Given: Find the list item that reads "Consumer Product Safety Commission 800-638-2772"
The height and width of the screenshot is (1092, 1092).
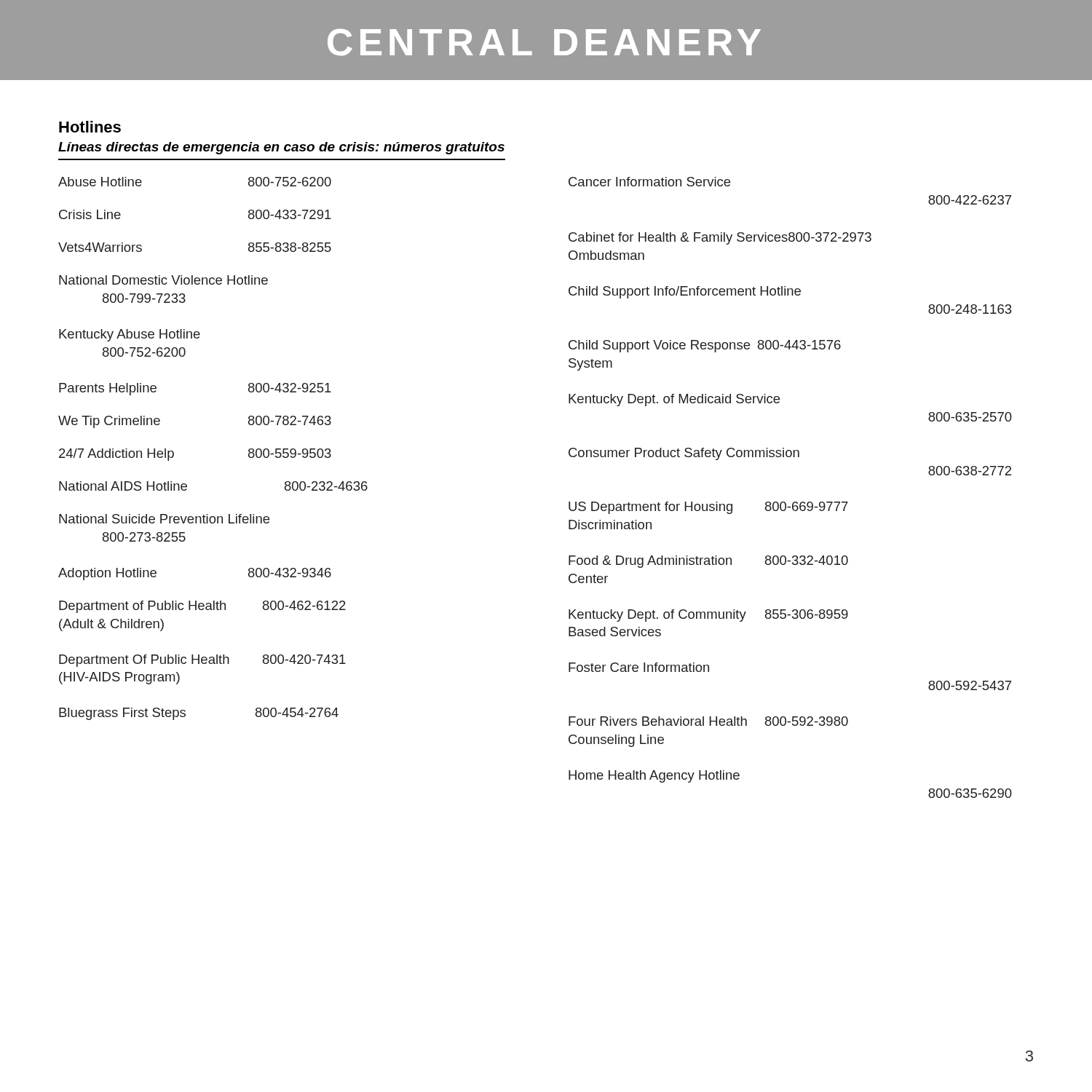Looking at the screenshot, I should click(x=801, y=462).
